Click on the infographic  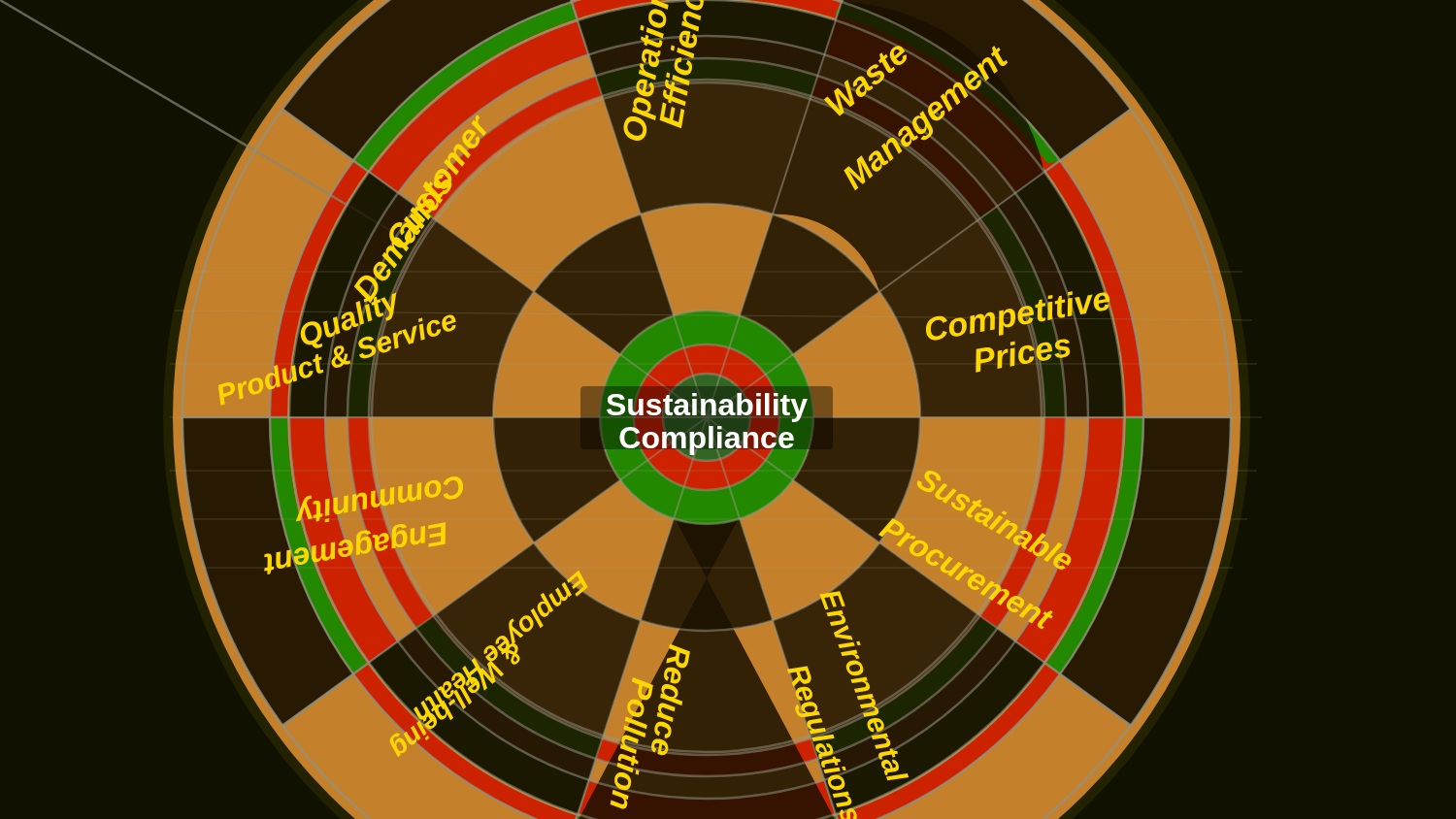[728, 410]
